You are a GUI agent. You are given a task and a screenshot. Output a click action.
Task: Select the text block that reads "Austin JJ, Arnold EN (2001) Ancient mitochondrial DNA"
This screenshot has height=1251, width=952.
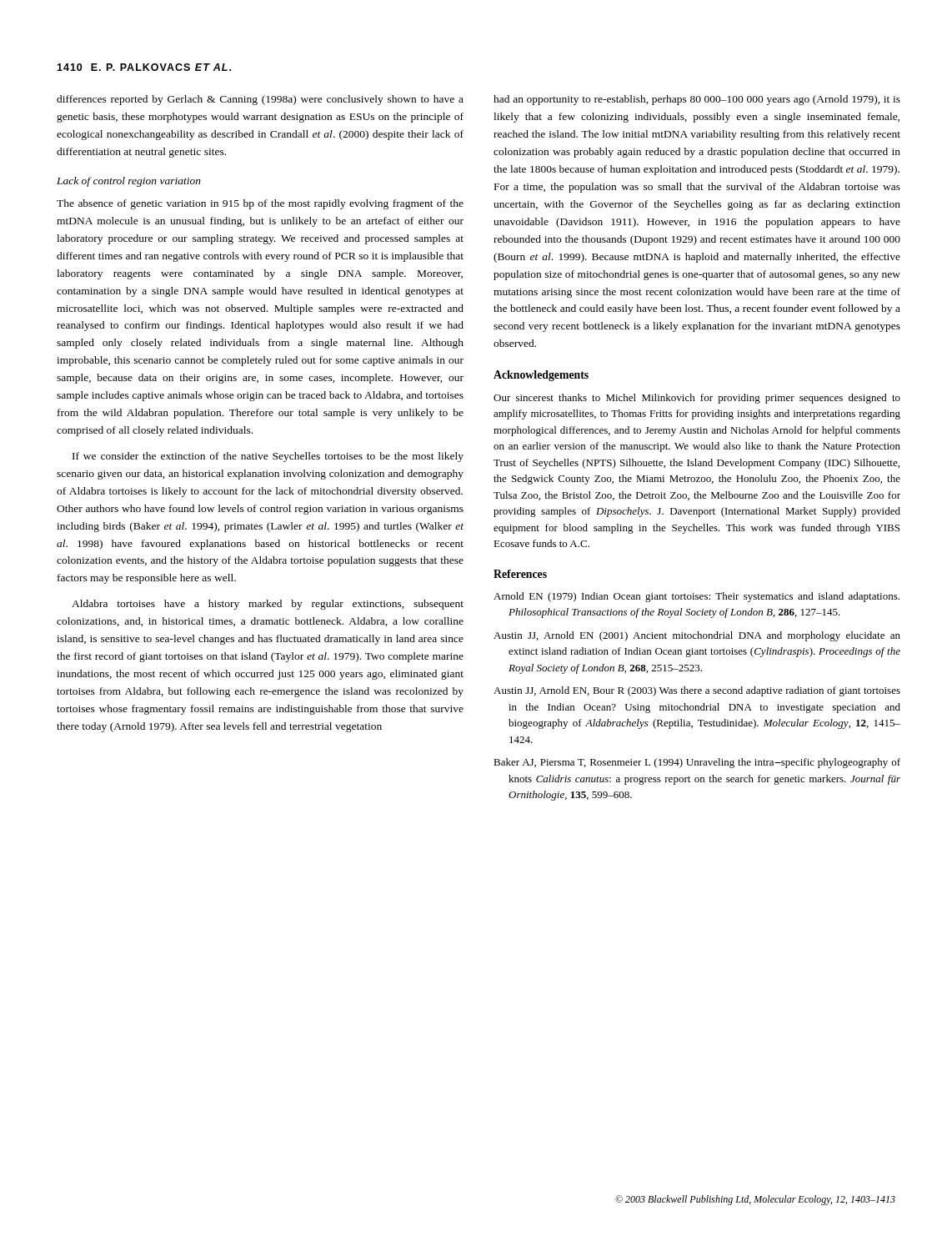pos(697,652)
